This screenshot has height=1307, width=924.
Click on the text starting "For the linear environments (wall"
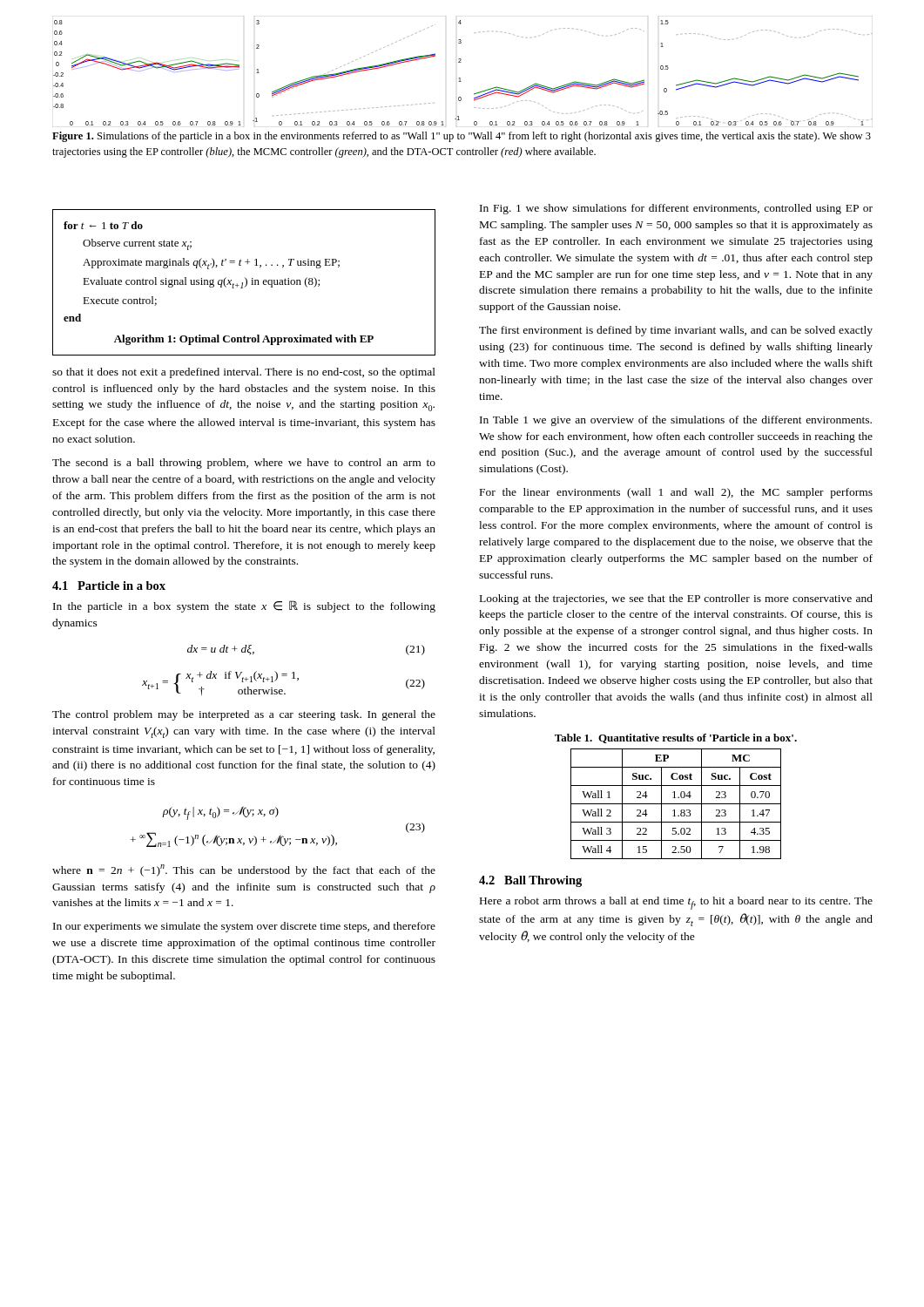pyautogui.click(x=676, y=534)
